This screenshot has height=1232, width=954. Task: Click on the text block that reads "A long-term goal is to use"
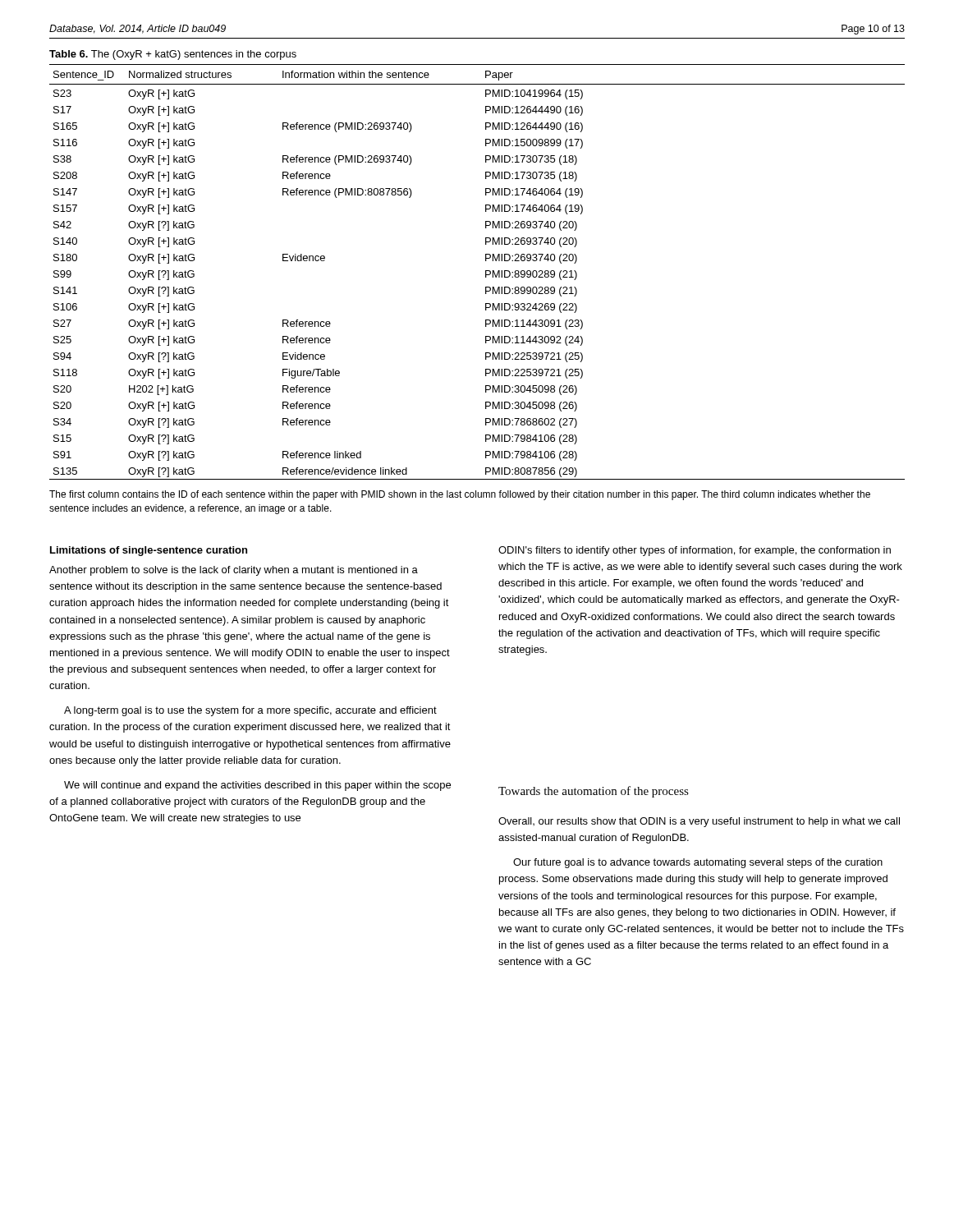click(x=250, y=735)
